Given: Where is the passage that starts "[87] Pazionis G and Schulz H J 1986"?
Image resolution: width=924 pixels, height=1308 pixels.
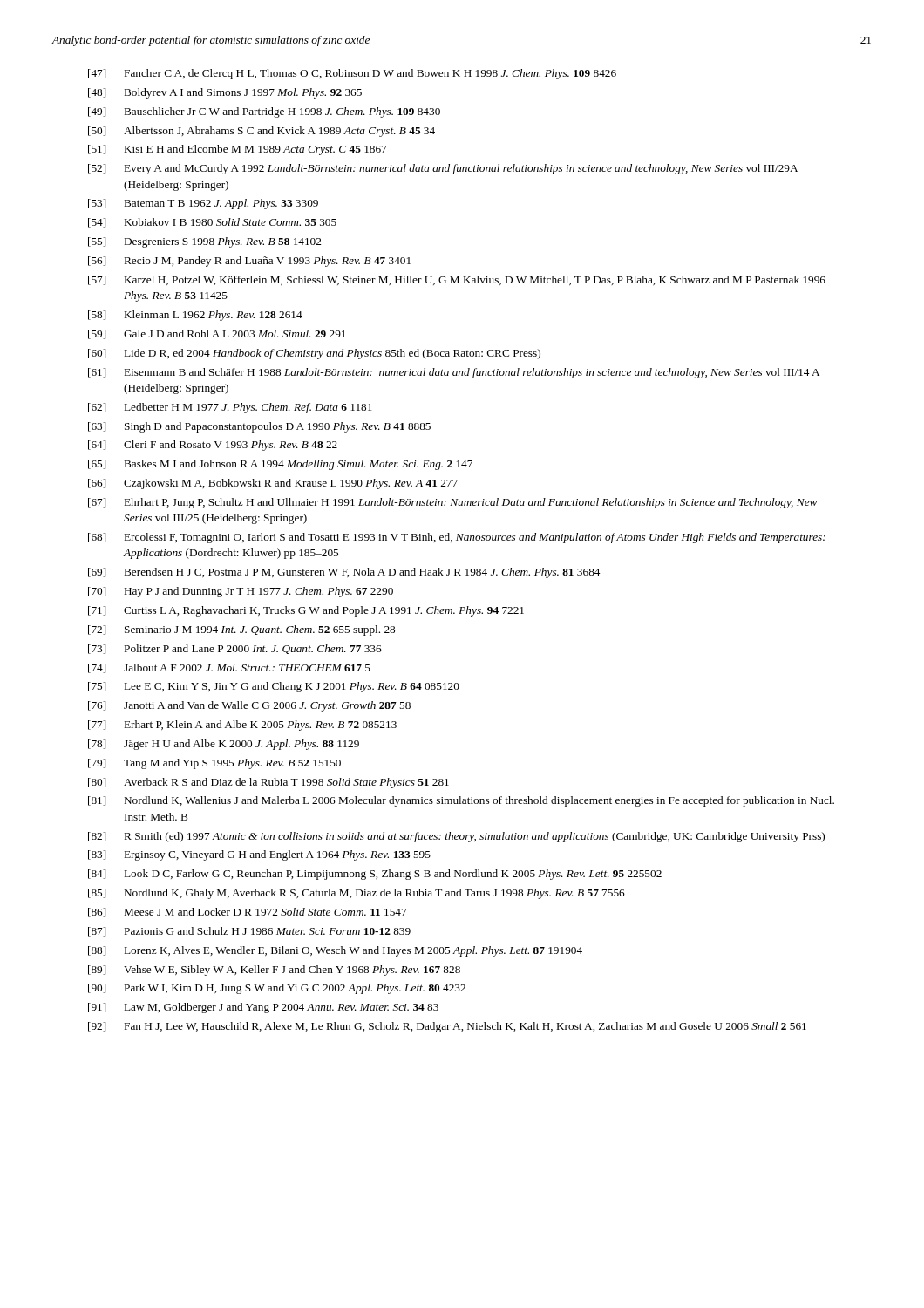Looking at the screenshot, I should pos(249,932).
